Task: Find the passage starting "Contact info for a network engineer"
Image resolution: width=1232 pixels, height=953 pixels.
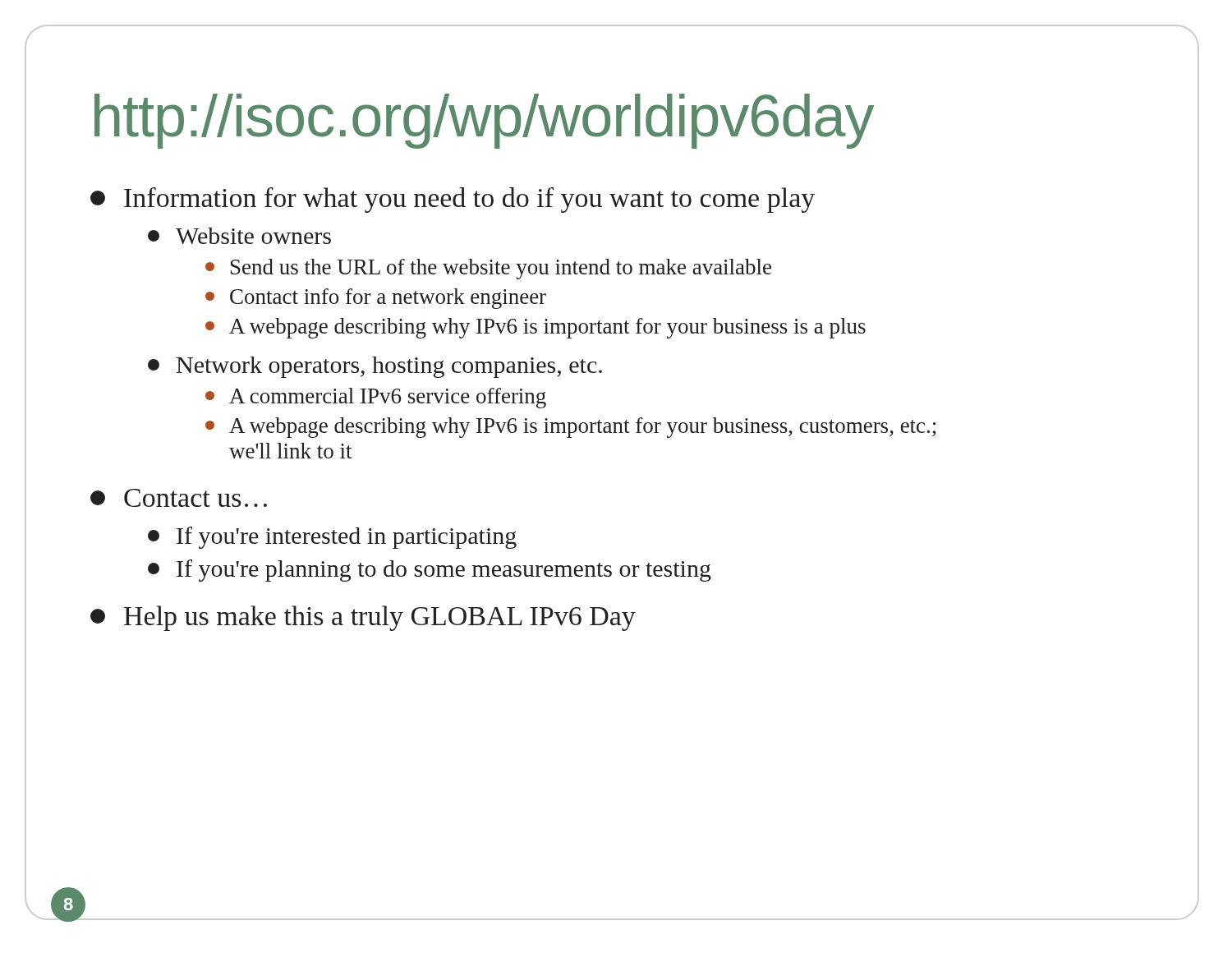Action: 376,299
